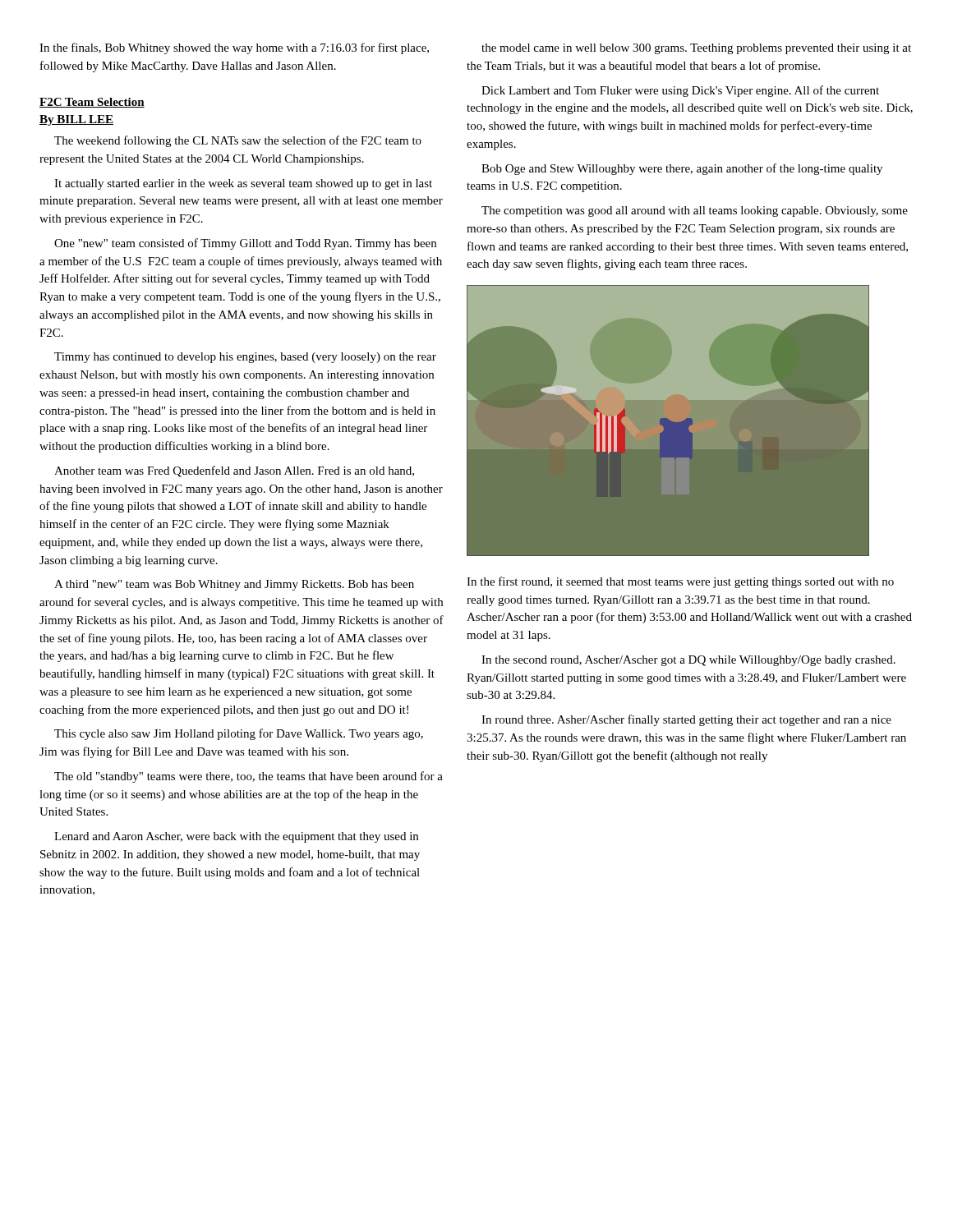The width and height of the screenshot is (953, 1232).
Task: Find the text block with the text "Bob Oge and Stew Willoughby"
Action: coord(675,177)
